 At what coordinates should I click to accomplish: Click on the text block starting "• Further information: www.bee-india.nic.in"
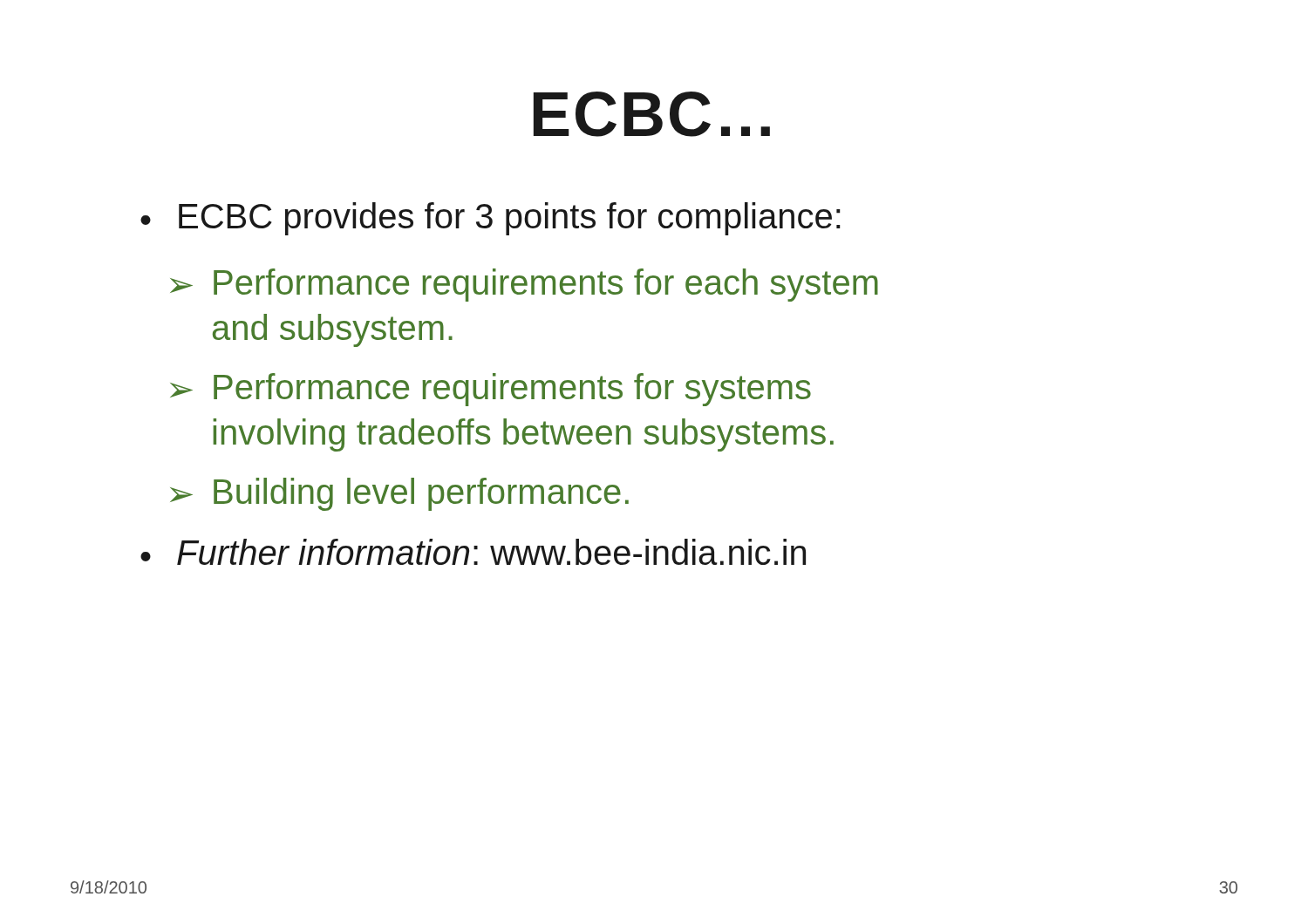[474, 554]
